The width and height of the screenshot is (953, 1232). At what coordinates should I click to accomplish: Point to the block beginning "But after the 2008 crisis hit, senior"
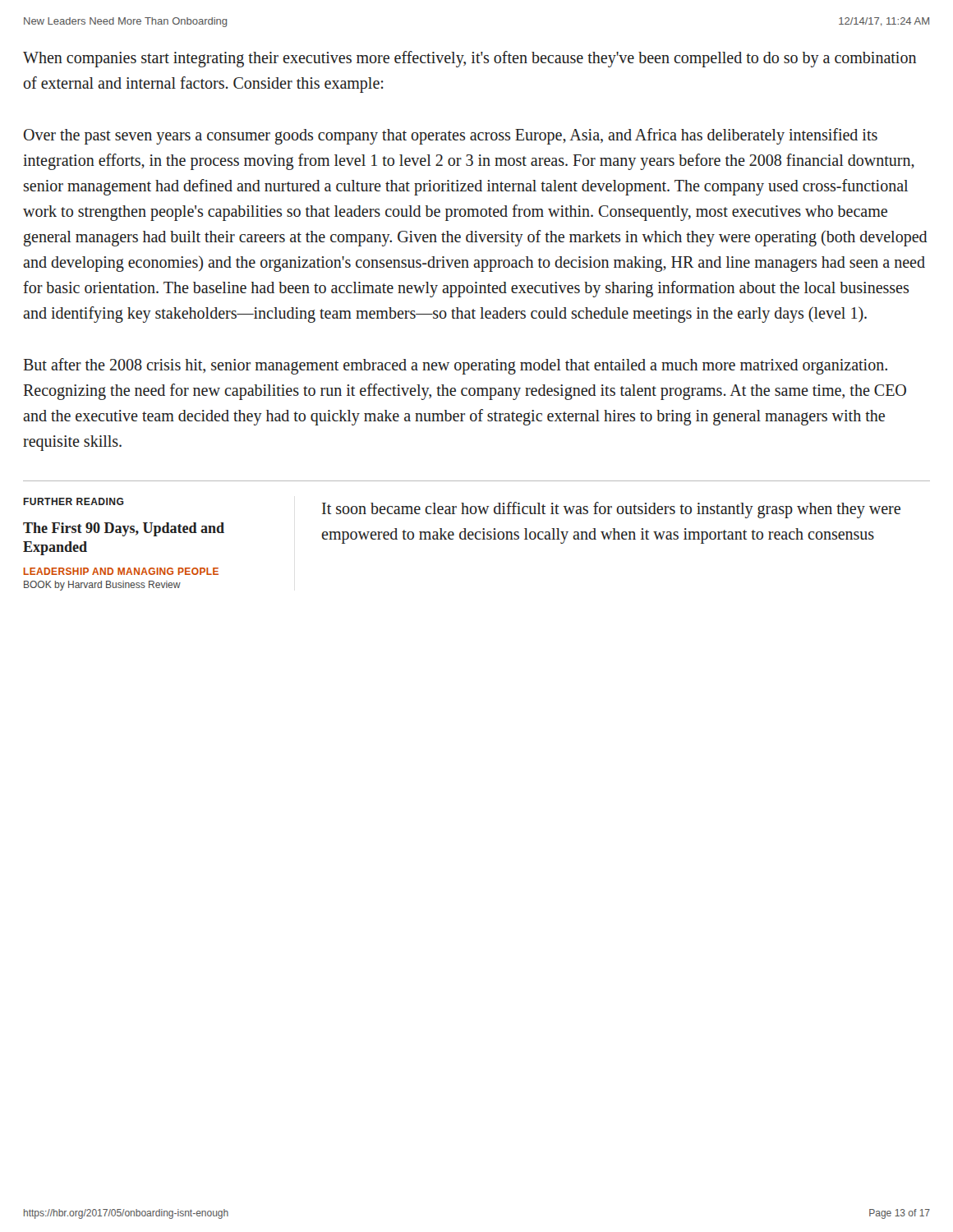pyautogui.click(x=465, y=403)
